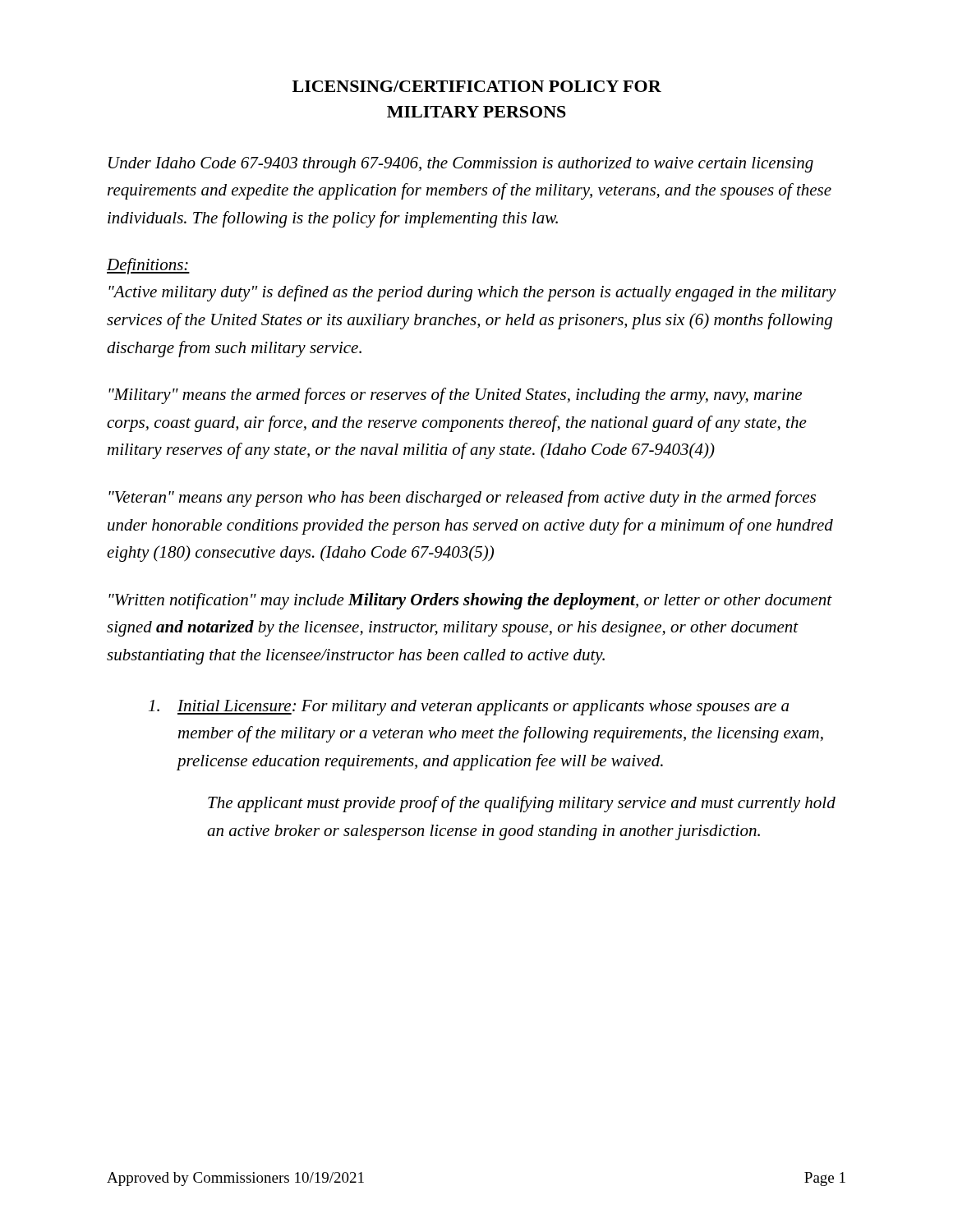
Task: Navigate to the text starting ""Veteran" means any person who"
Action: (470, 524)
